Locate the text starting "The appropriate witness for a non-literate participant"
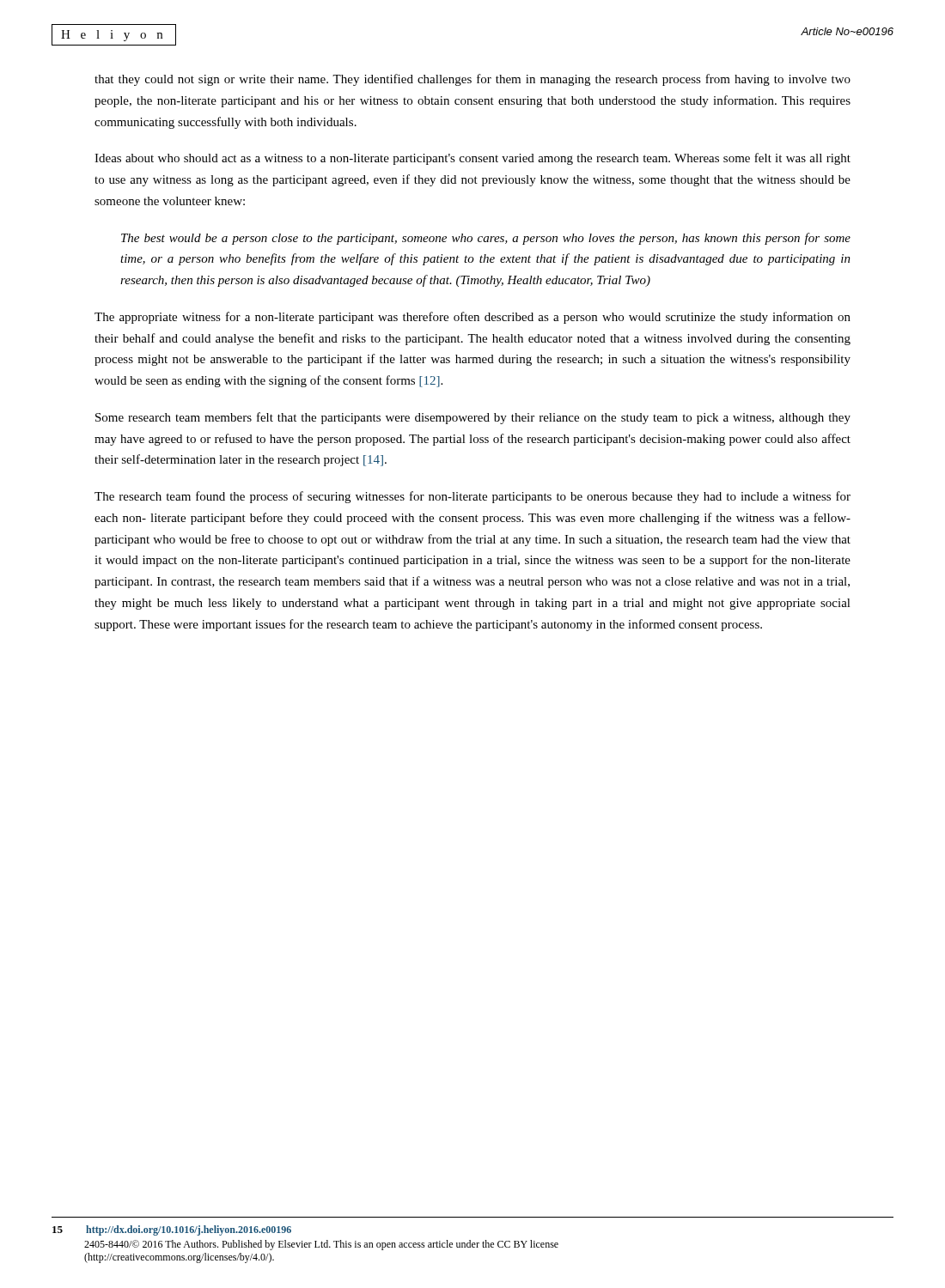Viewport: 945px width, 1288px height. (472, 349)
